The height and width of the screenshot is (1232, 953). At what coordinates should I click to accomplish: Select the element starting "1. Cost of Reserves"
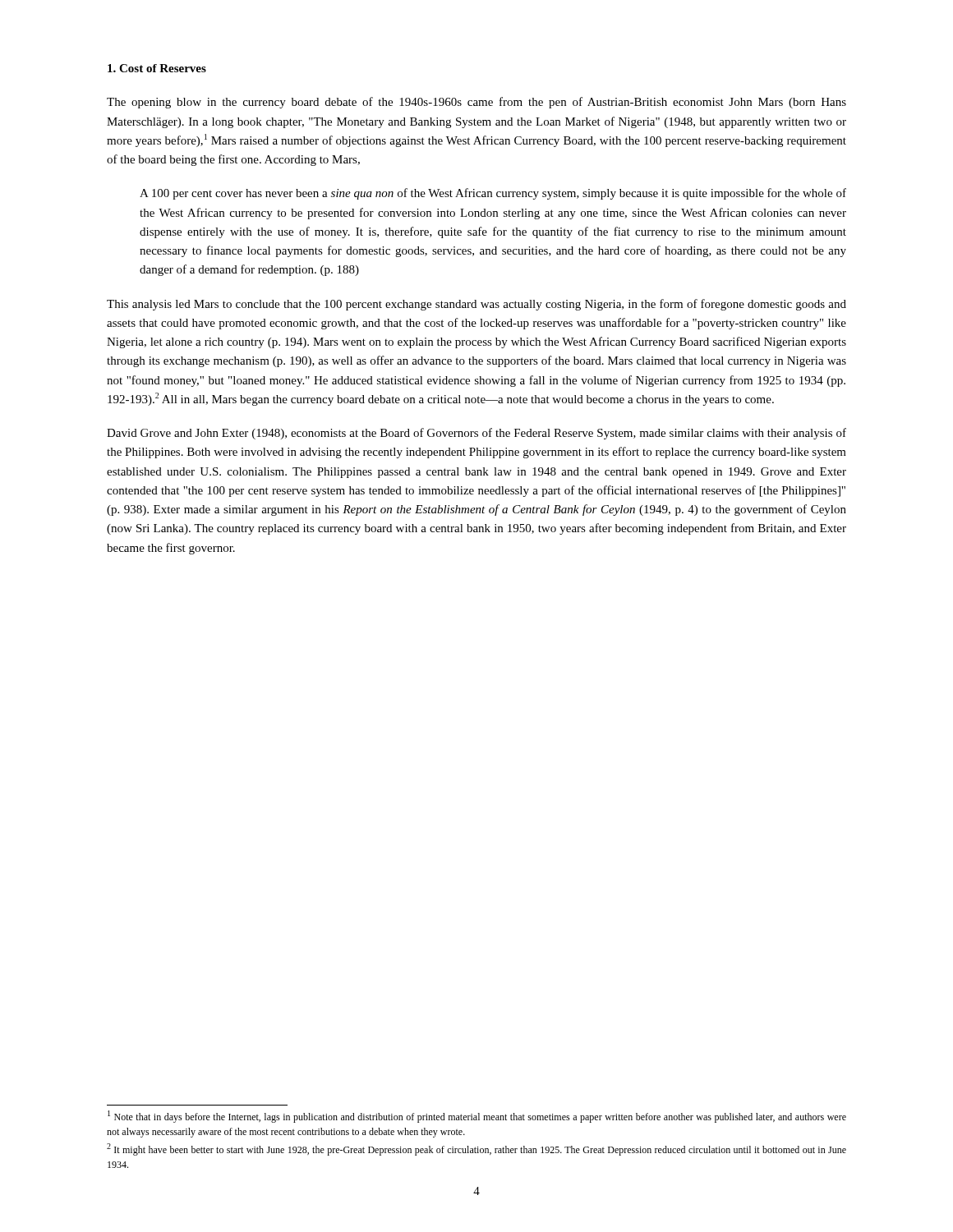[x=156, y=68]
